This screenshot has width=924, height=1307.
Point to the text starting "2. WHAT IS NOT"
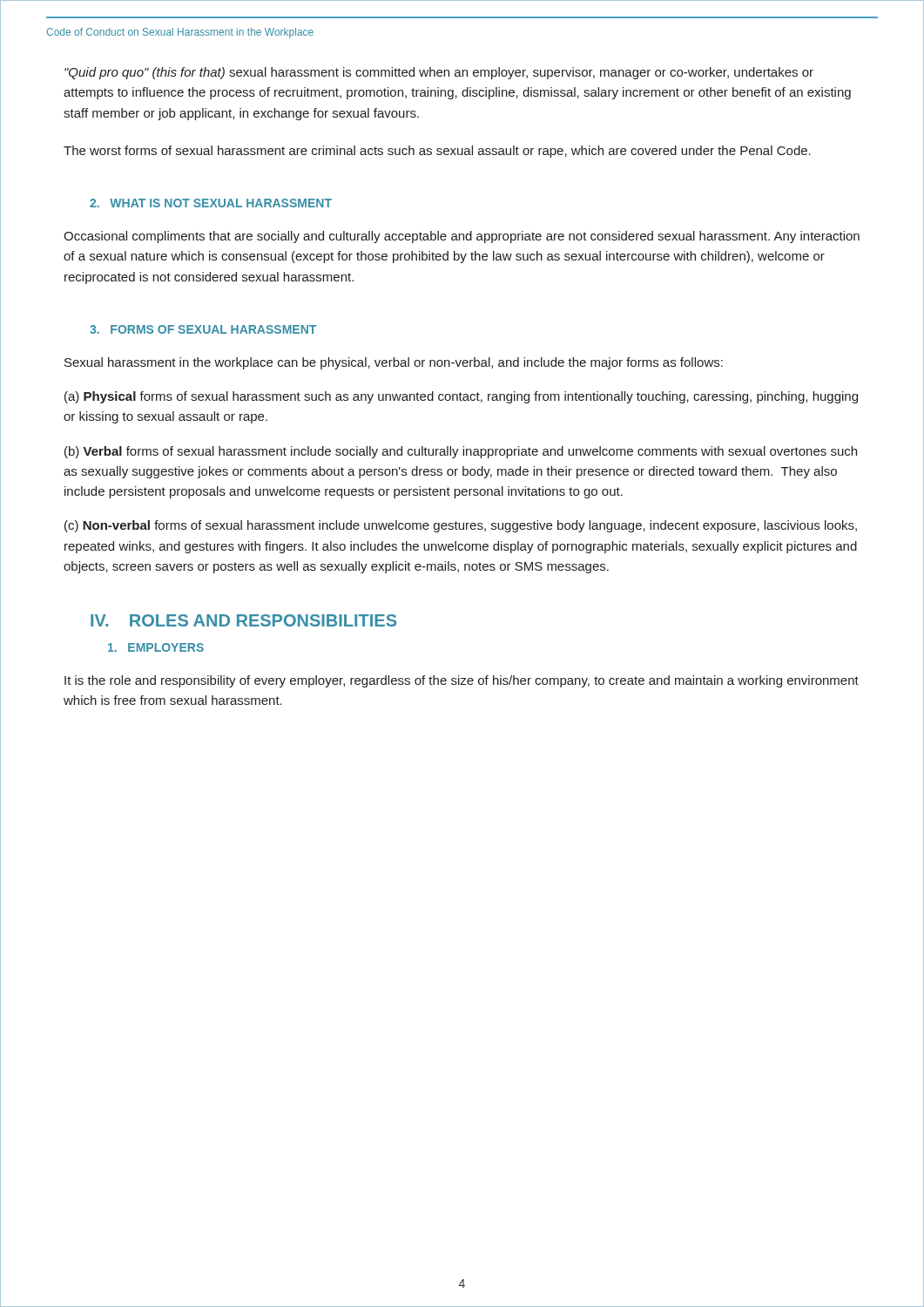[211, 203]
